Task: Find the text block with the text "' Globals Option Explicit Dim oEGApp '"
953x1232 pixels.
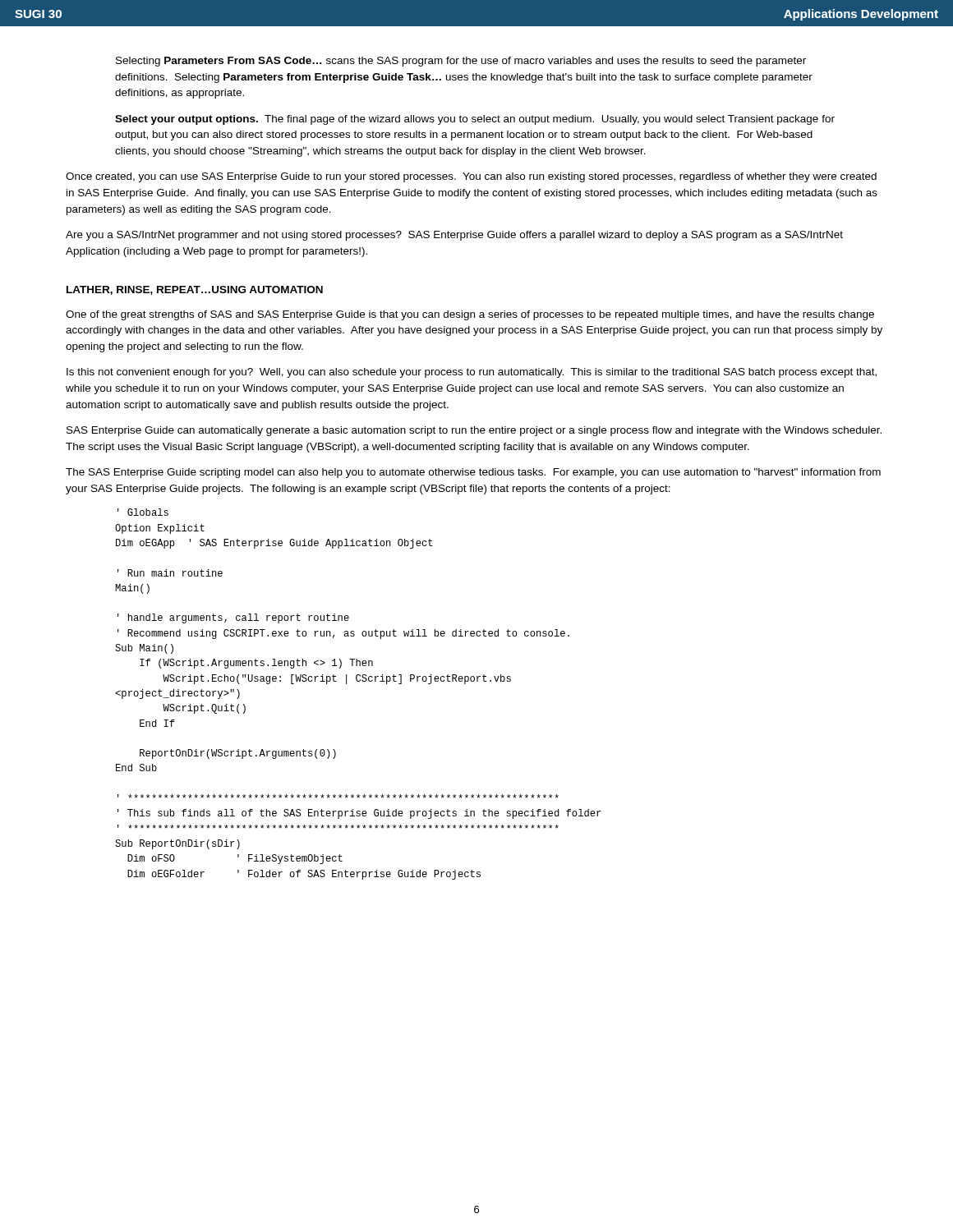Action: tap(143, 512)
